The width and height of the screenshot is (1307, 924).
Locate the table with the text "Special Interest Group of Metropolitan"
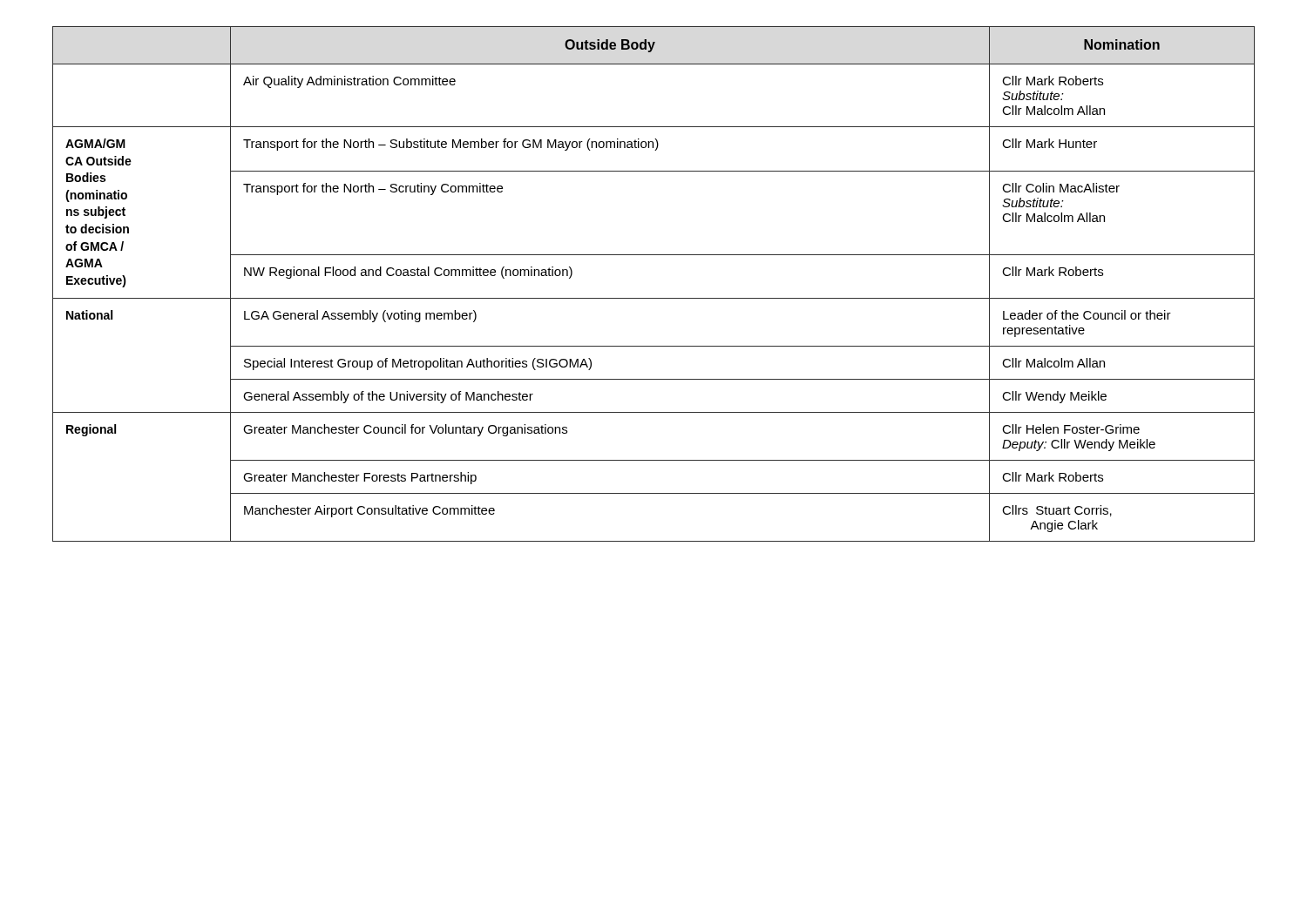[654, 284]
